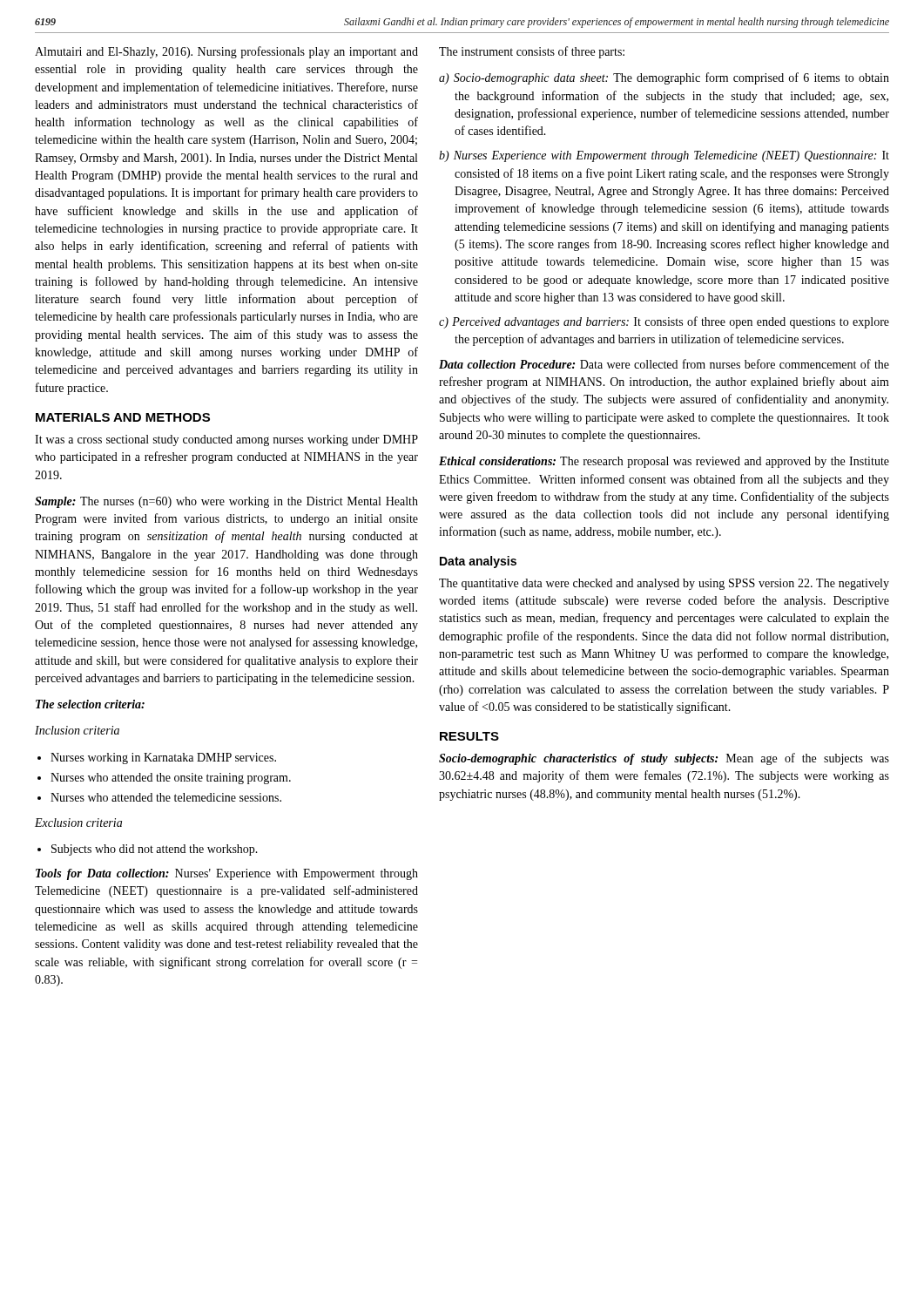Point to the block beginning "c) Perceived advantages and"

coord(664,331)
